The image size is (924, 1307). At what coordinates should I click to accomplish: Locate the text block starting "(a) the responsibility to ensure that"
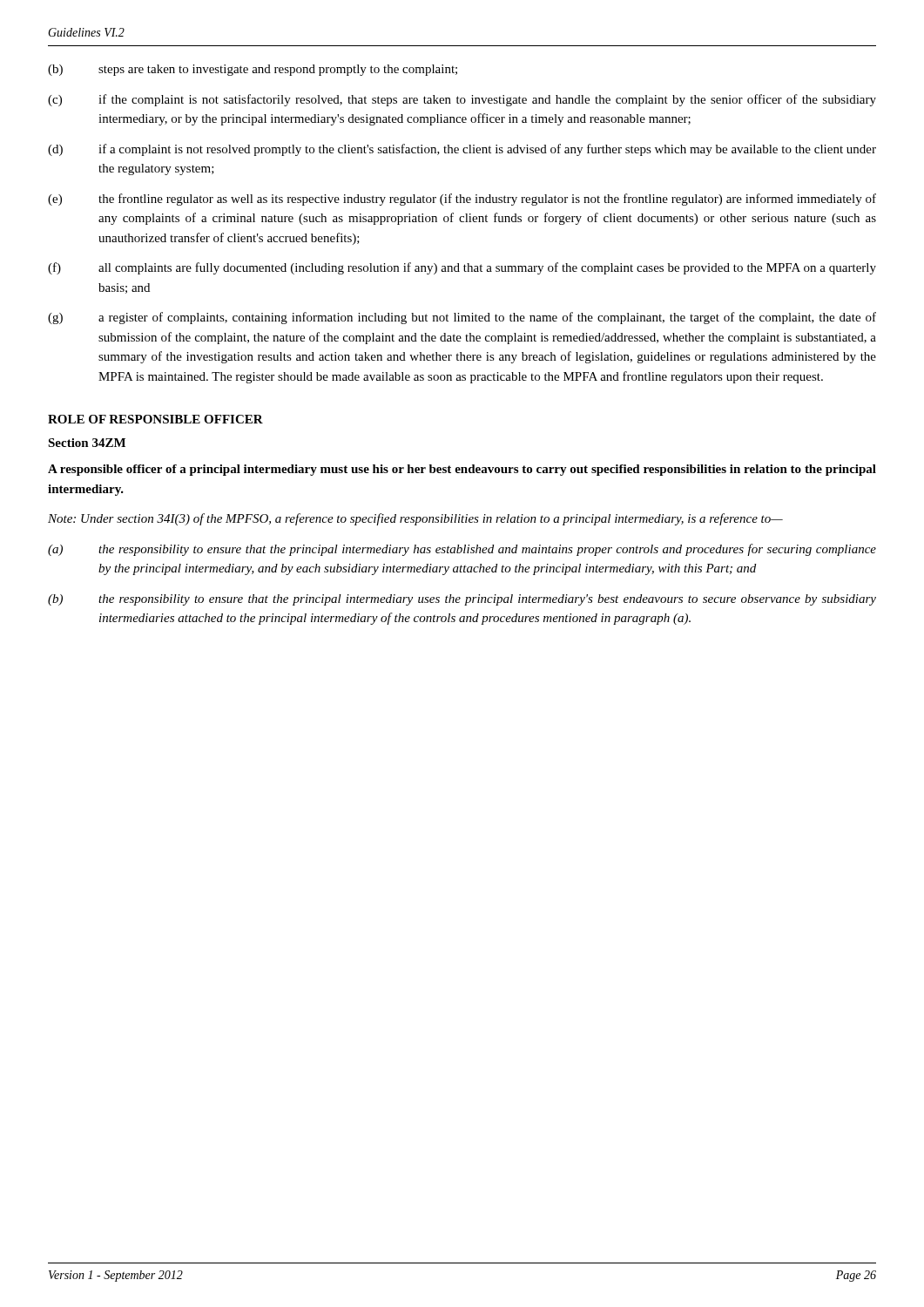coord(462,558)
